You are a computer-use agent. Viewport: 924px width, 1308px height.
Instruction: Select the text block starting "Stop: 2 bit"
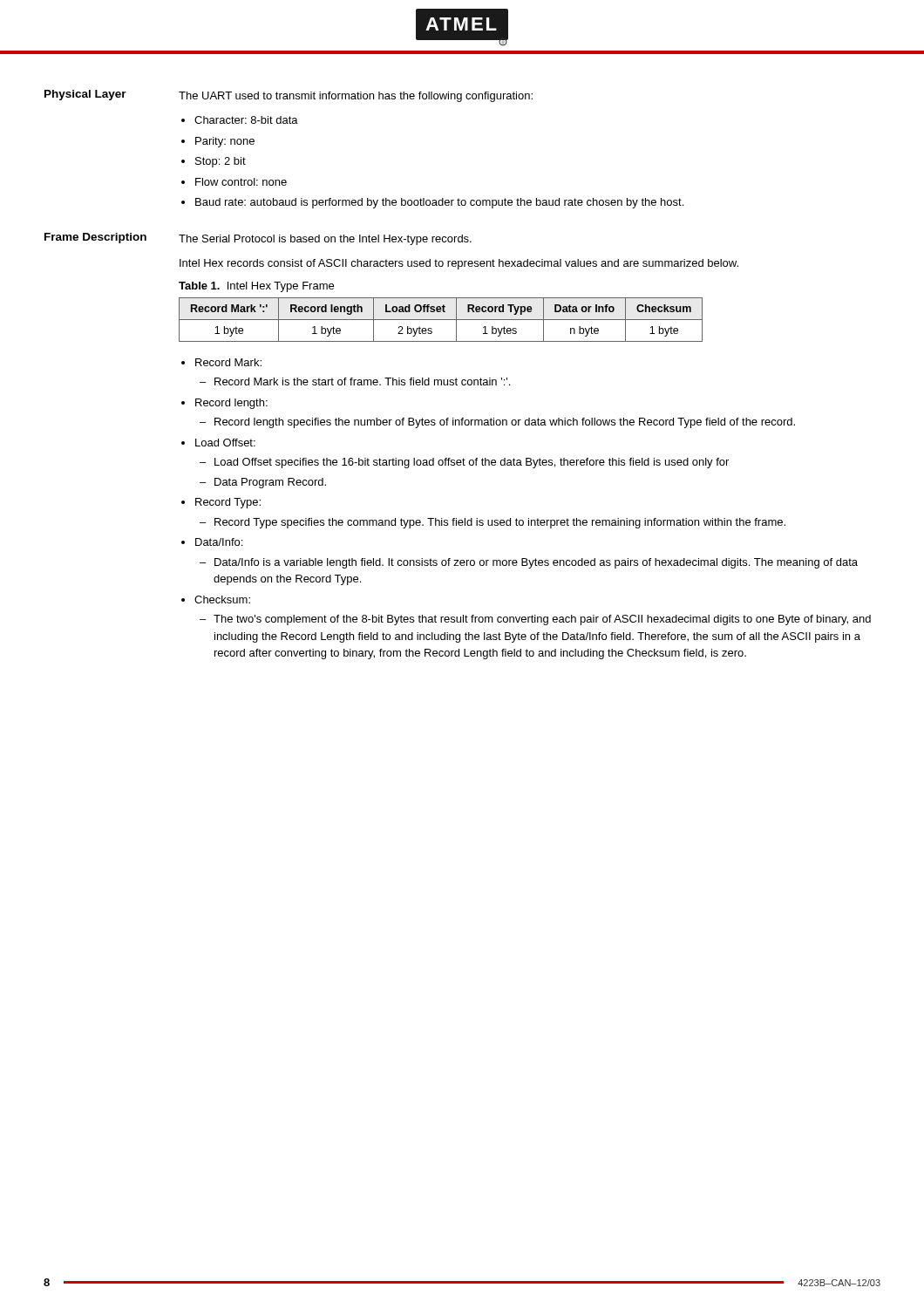[220, 161]
